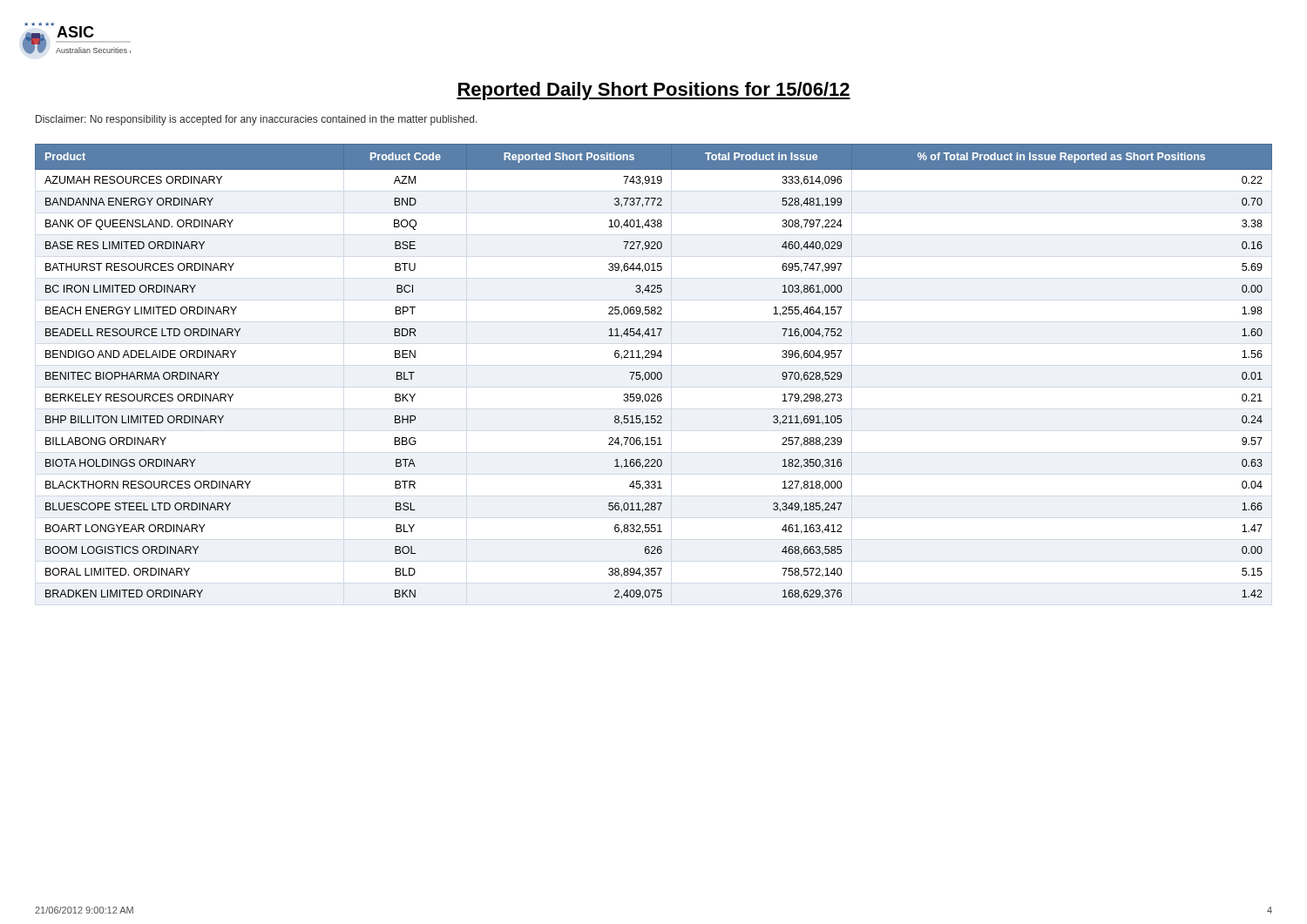Viewport: 1307px width, 924px height.
Task: Click on the text block with the text "Disclaimer: No responsibility is accepted for"
Action: (256, 119)
